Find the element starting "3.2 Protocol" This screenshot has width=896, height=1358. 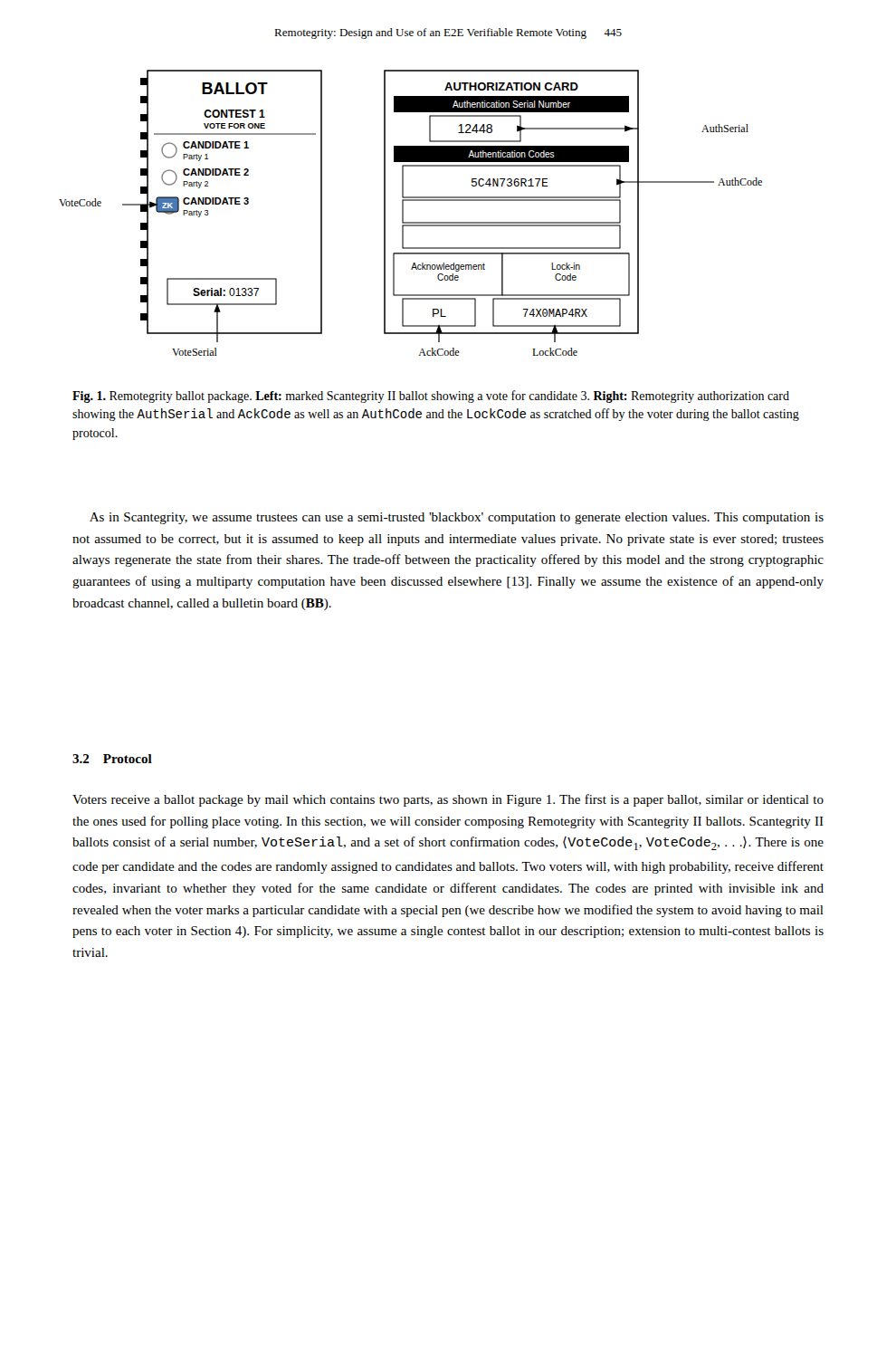point(112,759)
